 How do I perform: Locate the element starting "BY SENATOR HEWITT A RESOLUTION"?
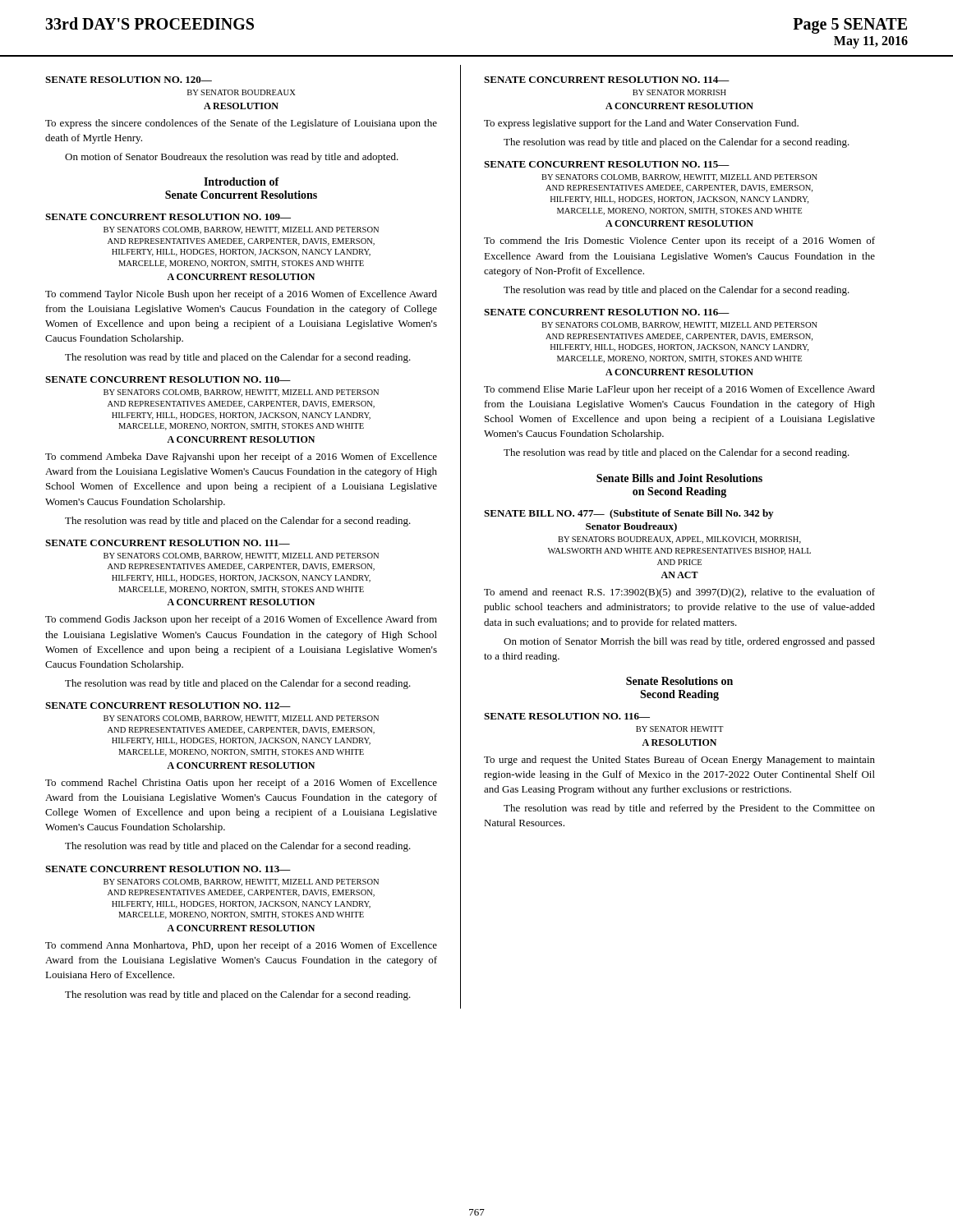coord(679,777)
